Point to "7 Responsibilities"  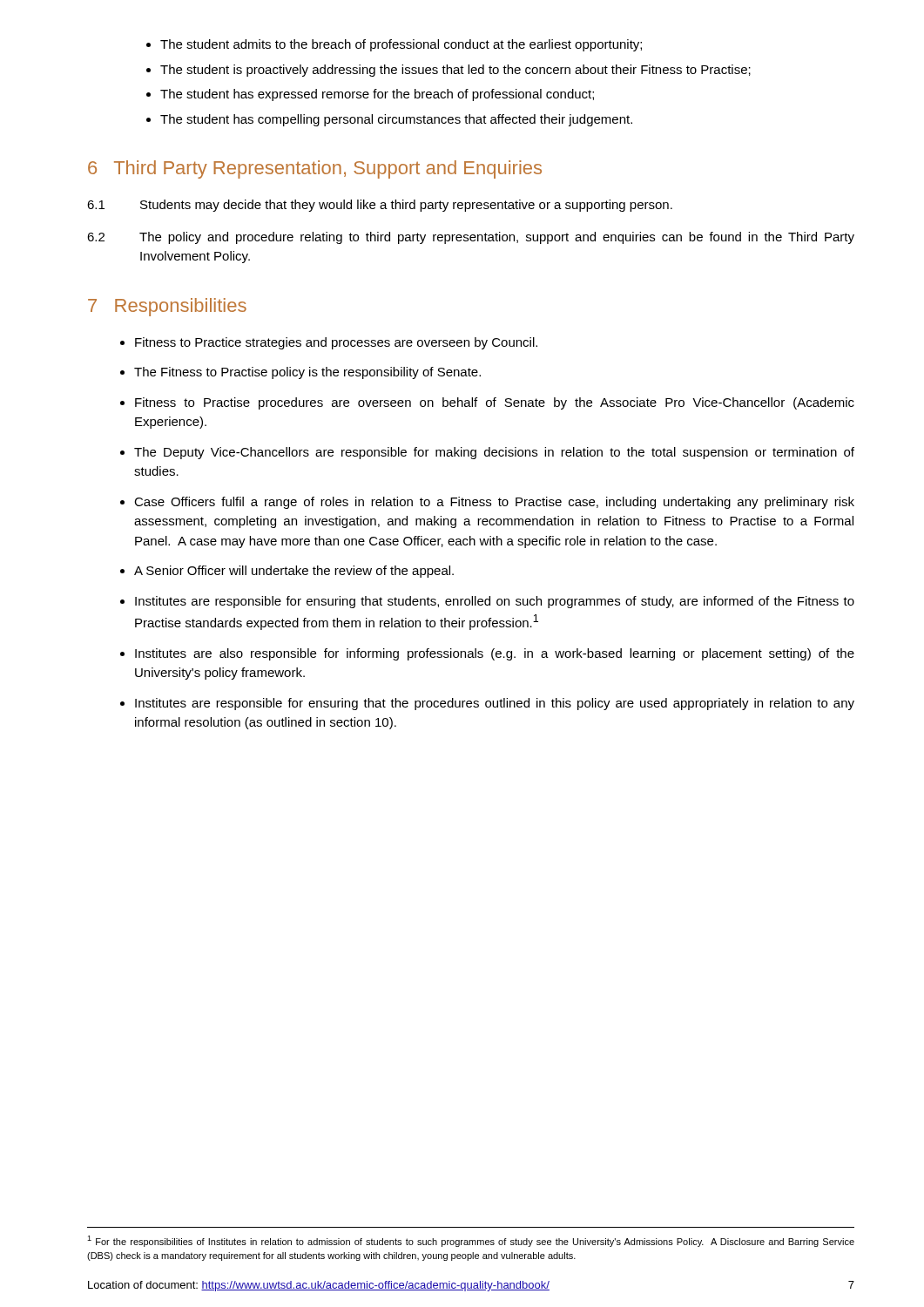click(x=167, y=307)
